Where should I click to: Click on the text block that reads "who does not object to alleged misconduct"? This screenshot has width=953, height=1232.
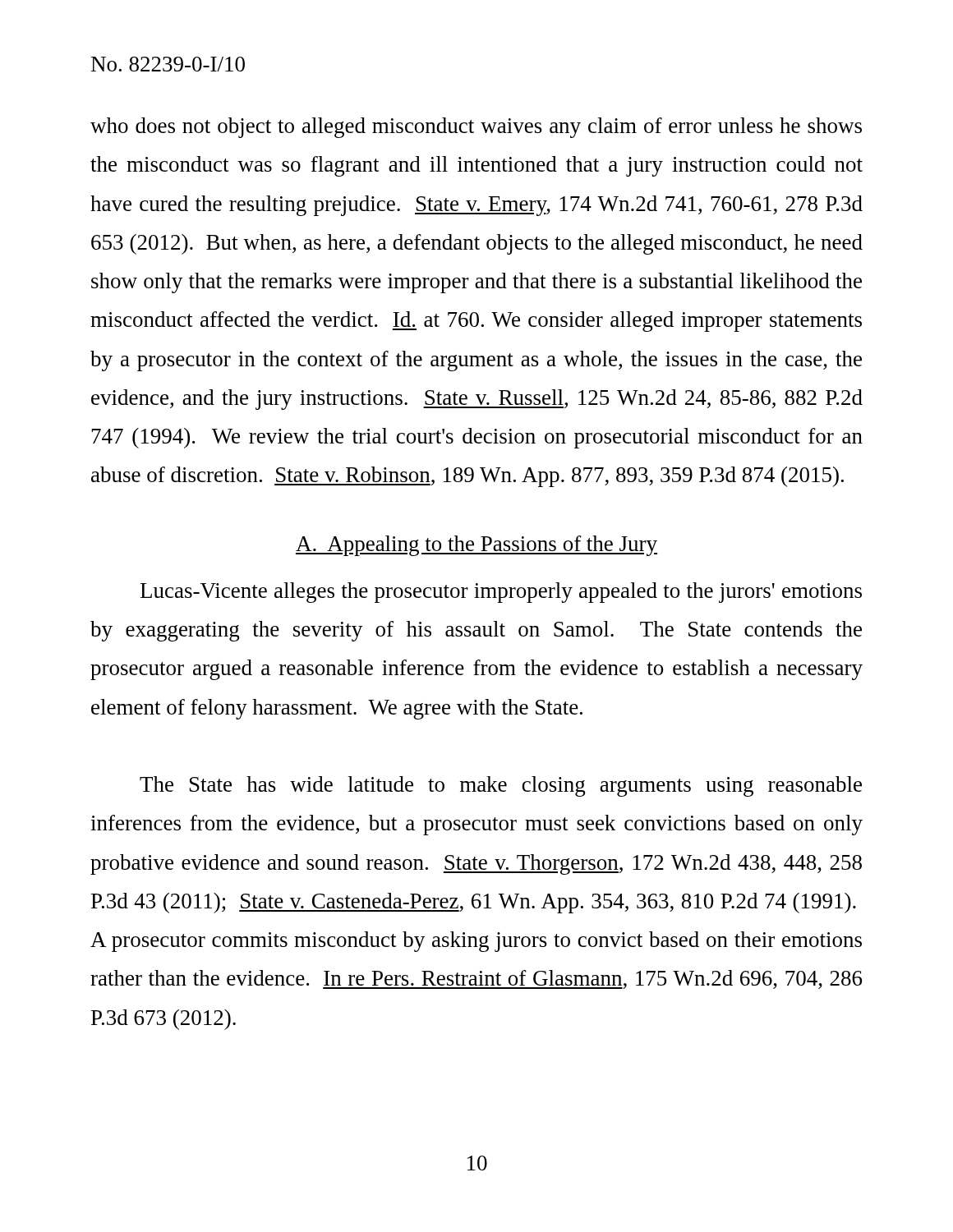(x=476, y=572)
